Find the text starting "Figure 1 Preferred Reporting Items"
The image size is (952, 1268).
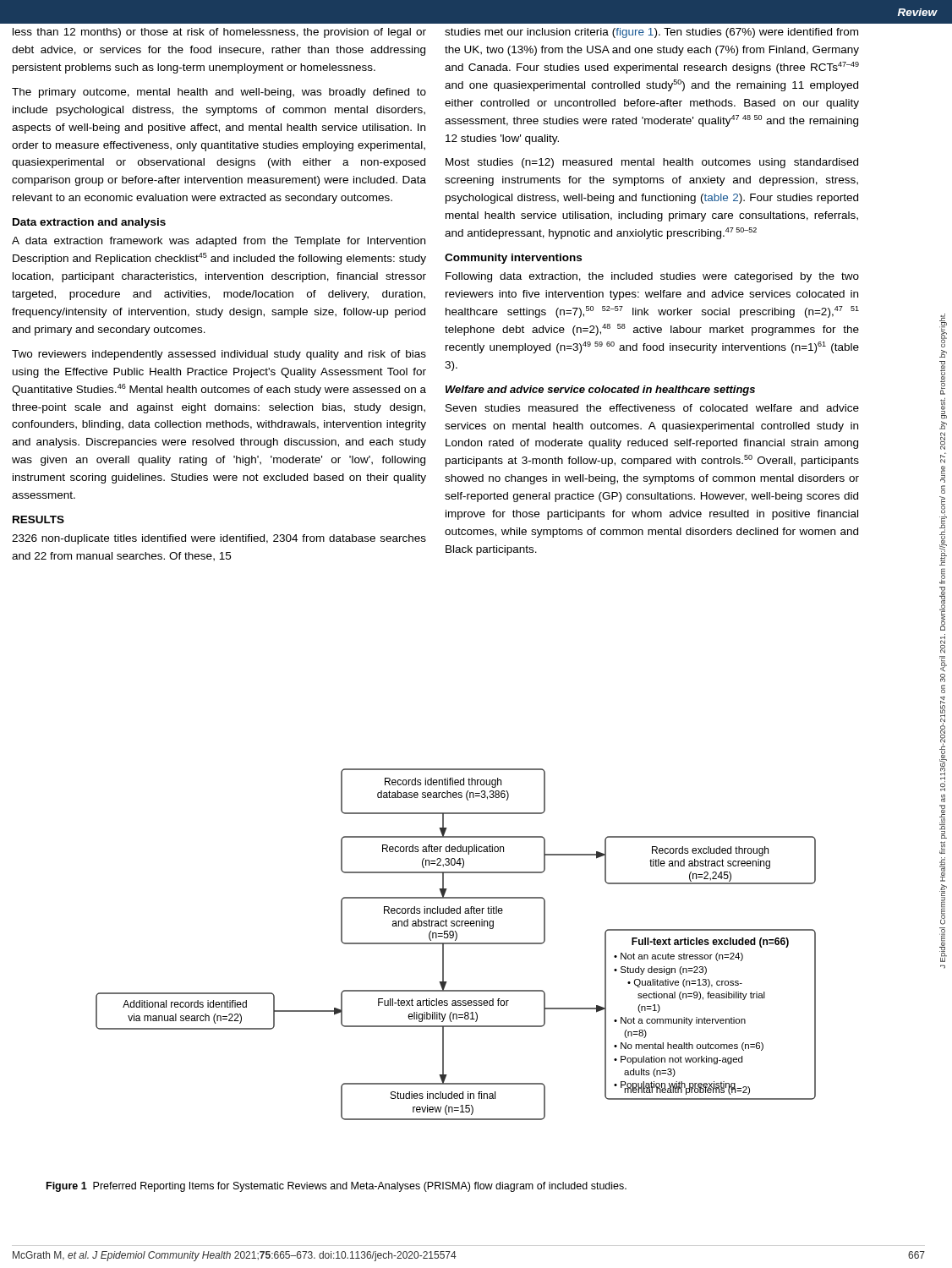coord(336,1186)
